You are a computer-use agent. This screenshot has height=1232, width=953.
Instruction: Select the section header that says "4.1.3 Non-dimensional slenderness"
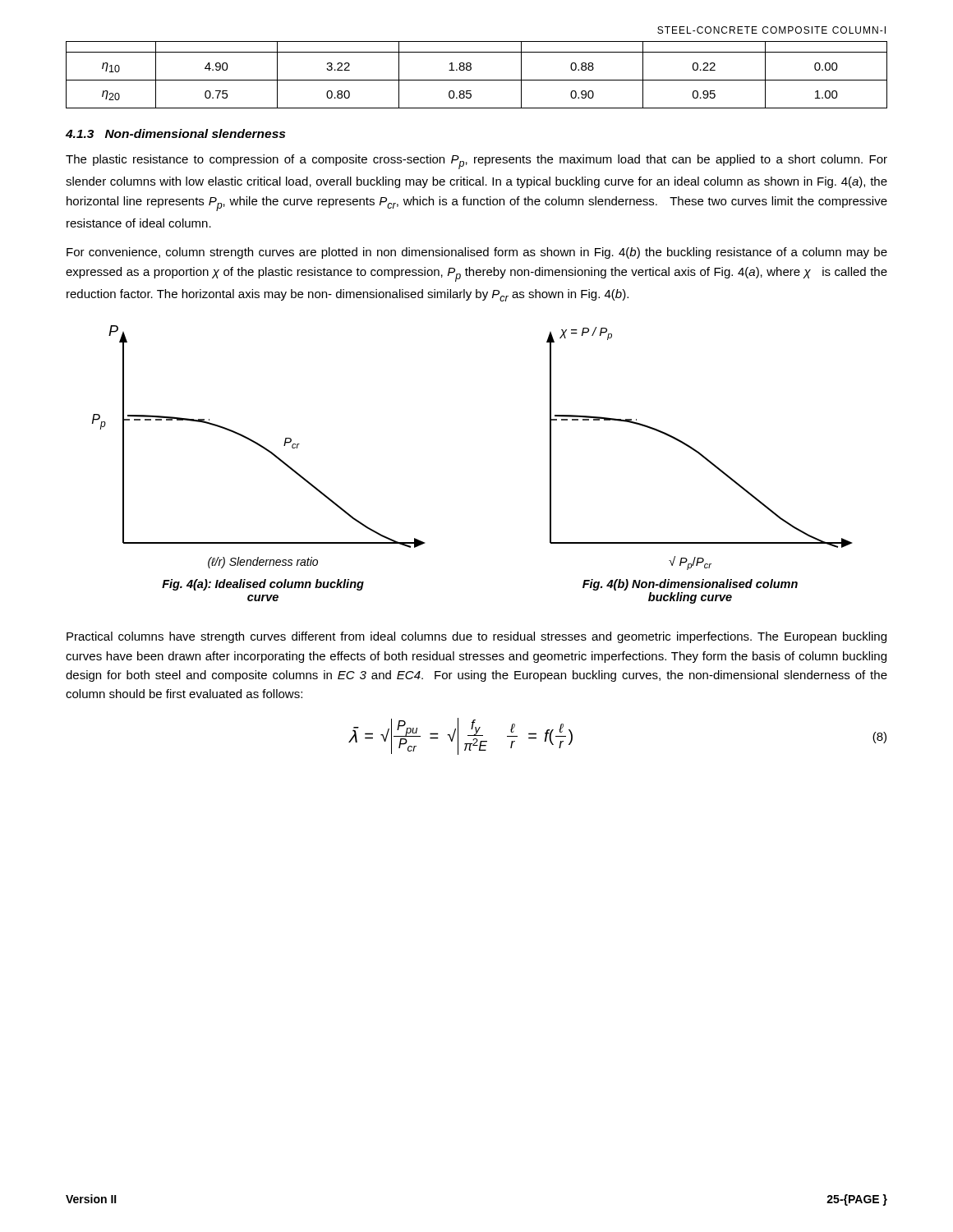click(x=176, y=133)
